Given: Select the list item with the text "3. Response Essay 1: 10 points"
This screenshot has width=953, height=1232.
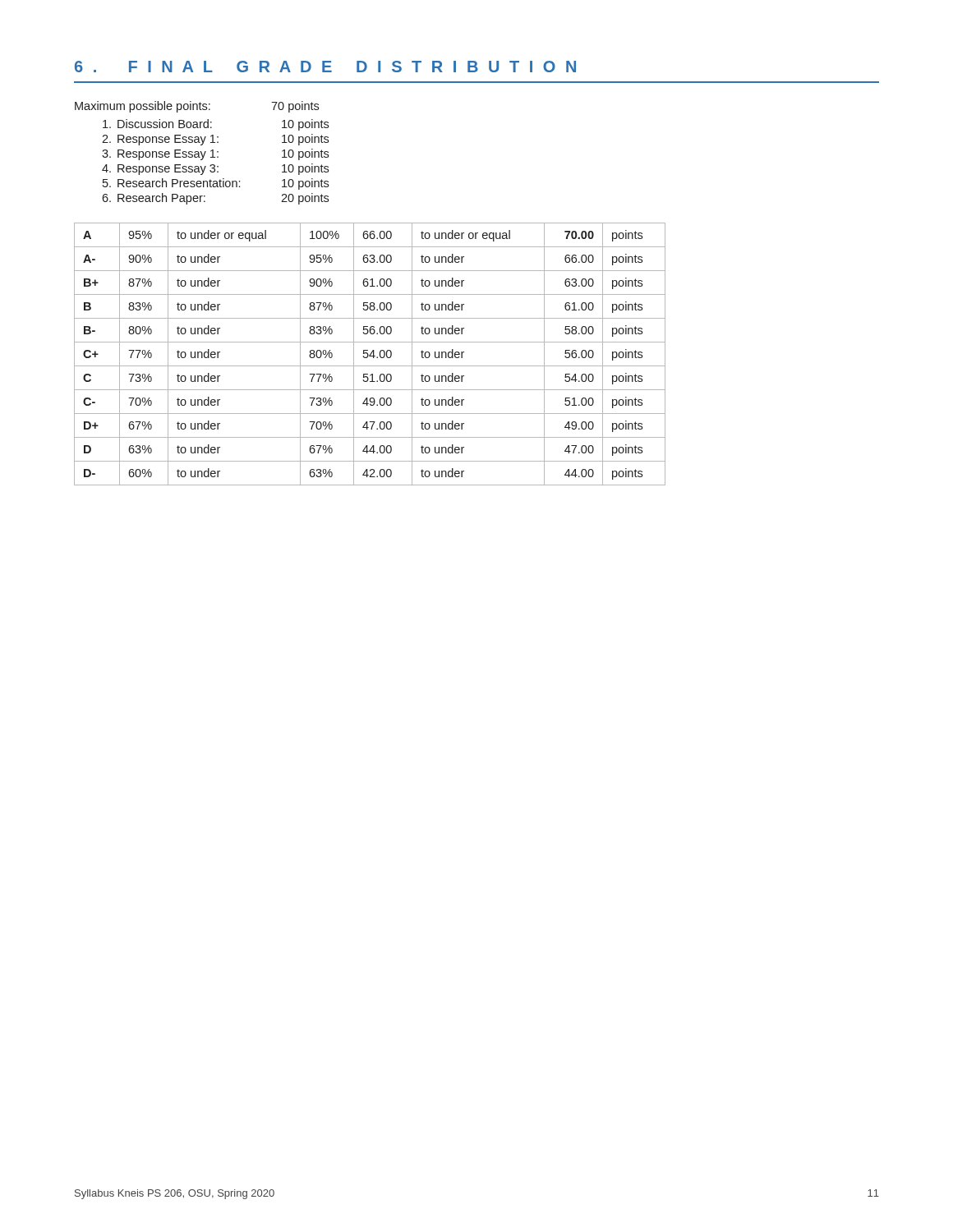Looking at the screenshot, I should [209, 154].
